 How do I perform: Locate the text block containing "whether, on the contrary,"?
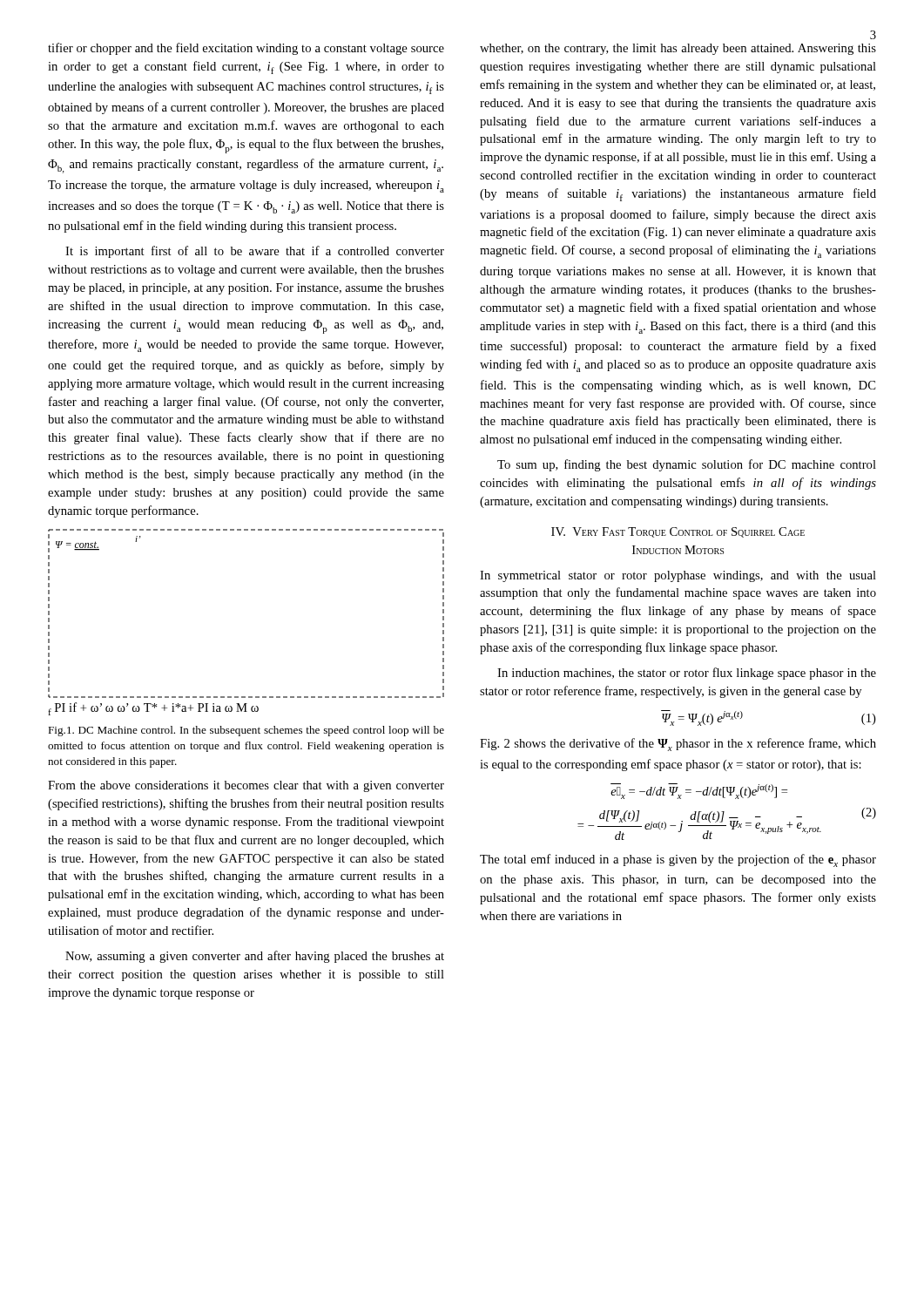678,275
